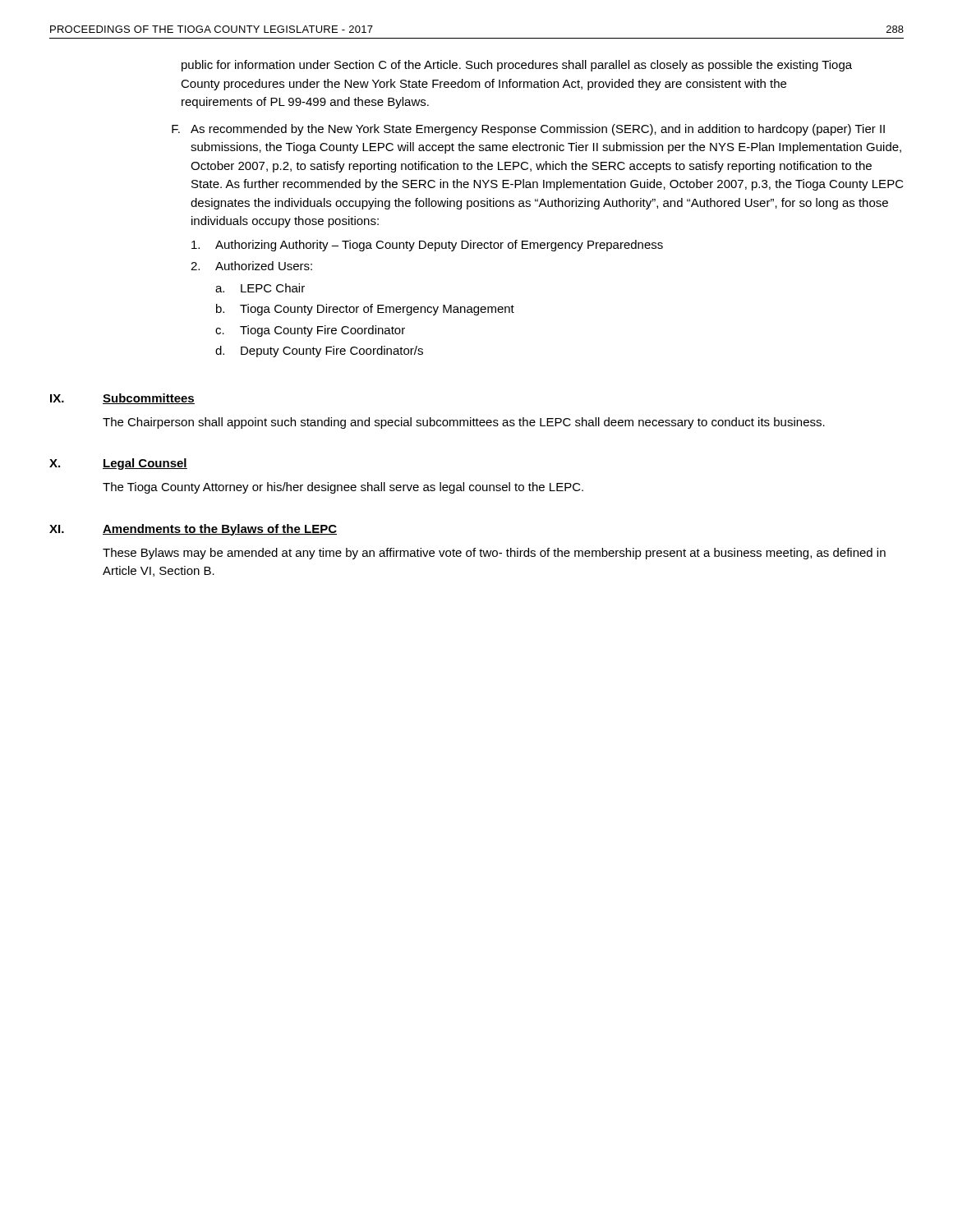Point to the block beginning "b. Tioga County"

(x=365, y=310)
